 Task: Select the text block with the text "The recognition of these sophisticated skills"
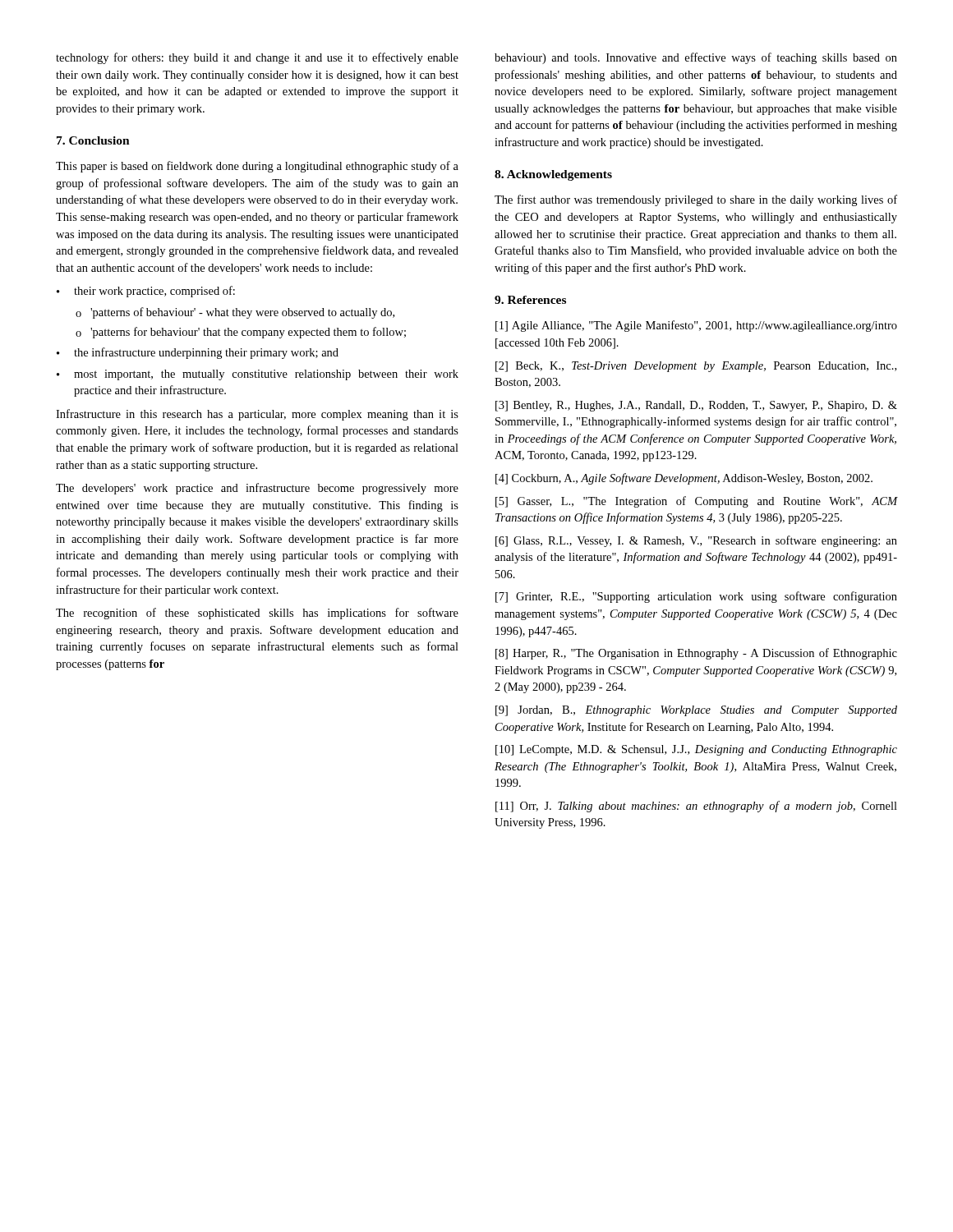click(x=257, y=638)
